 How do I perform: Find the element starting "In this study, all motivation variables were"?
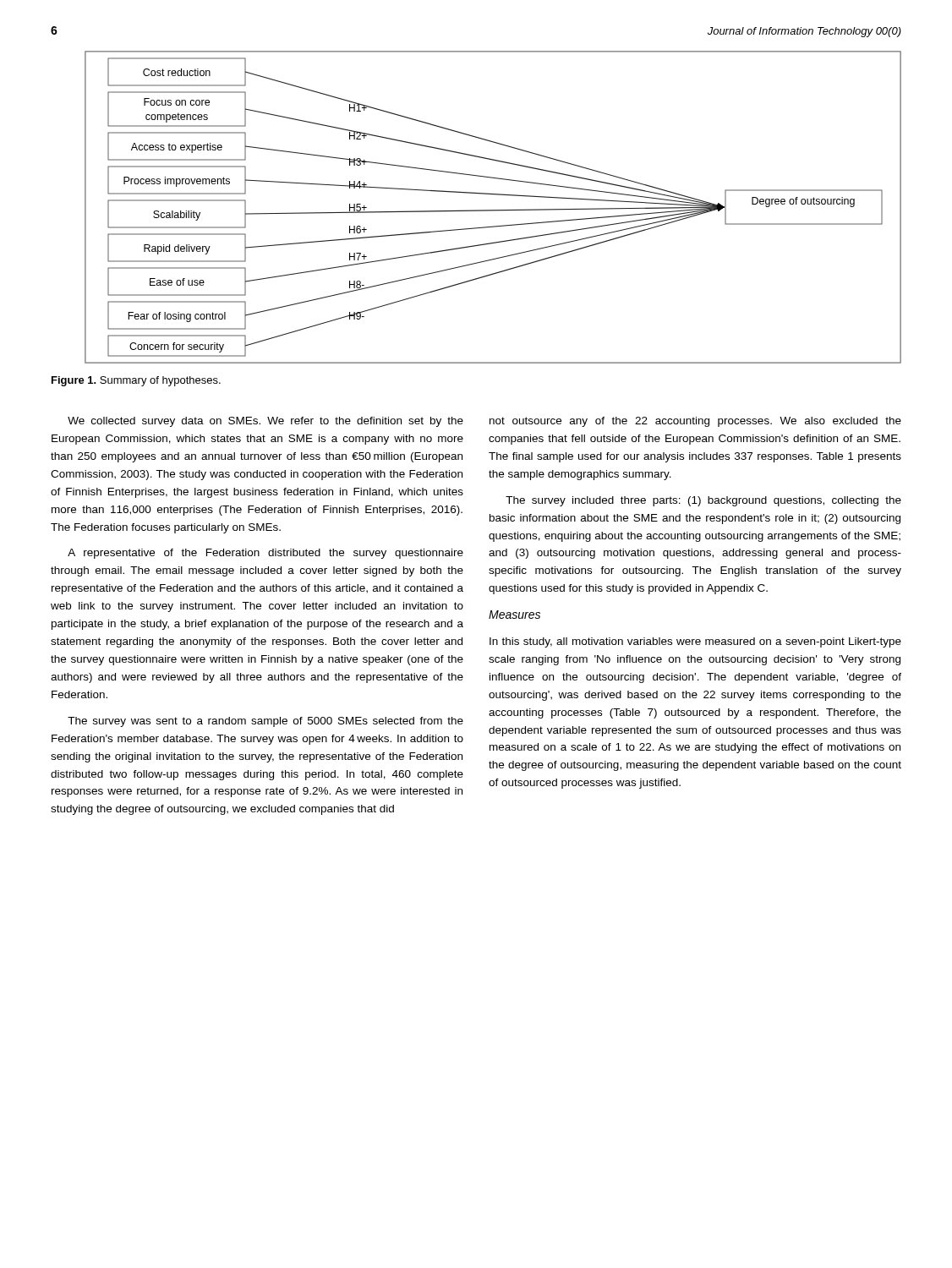(695, 713)
